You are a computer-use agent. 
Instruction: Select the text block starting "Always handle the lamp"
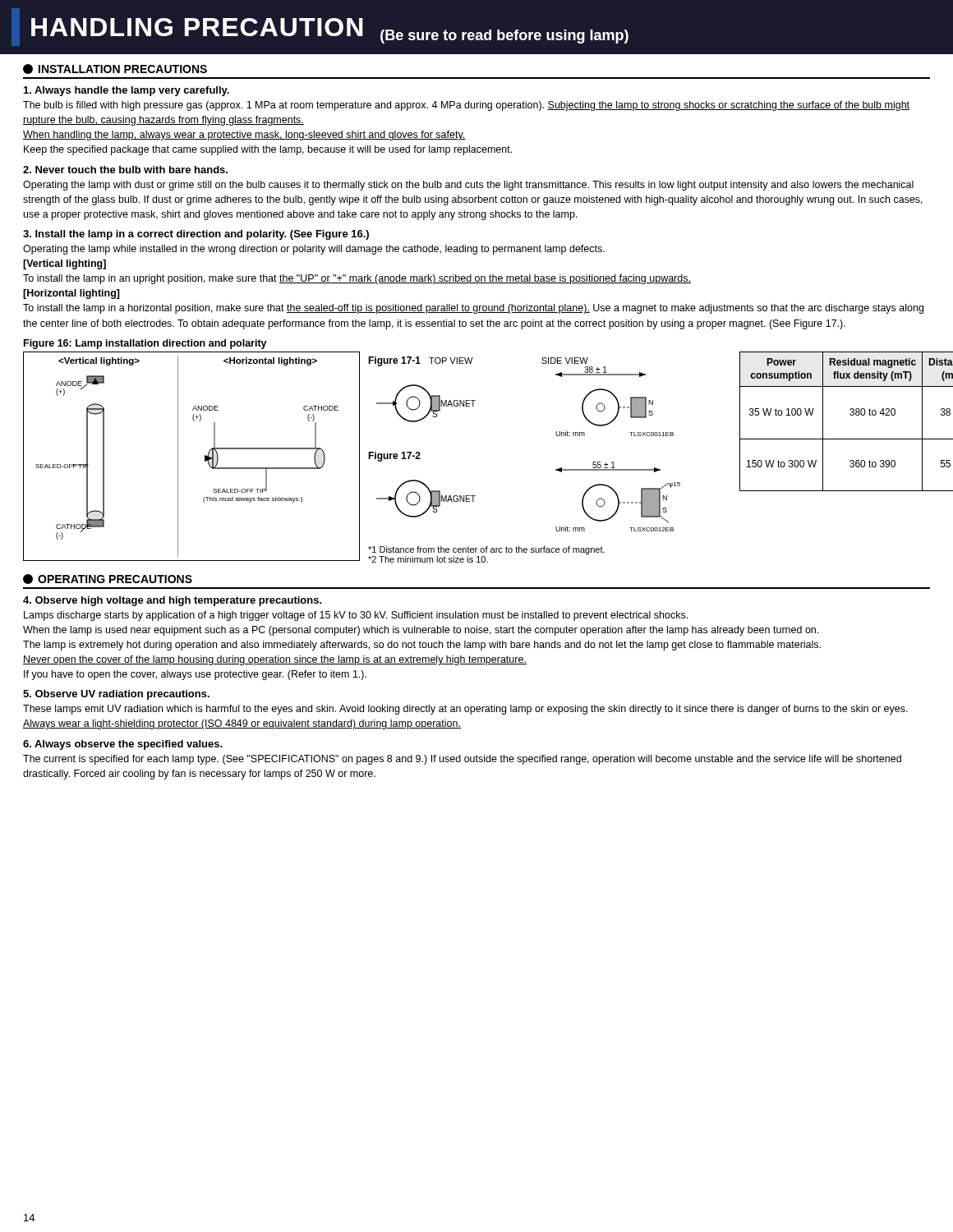[127, 91]
